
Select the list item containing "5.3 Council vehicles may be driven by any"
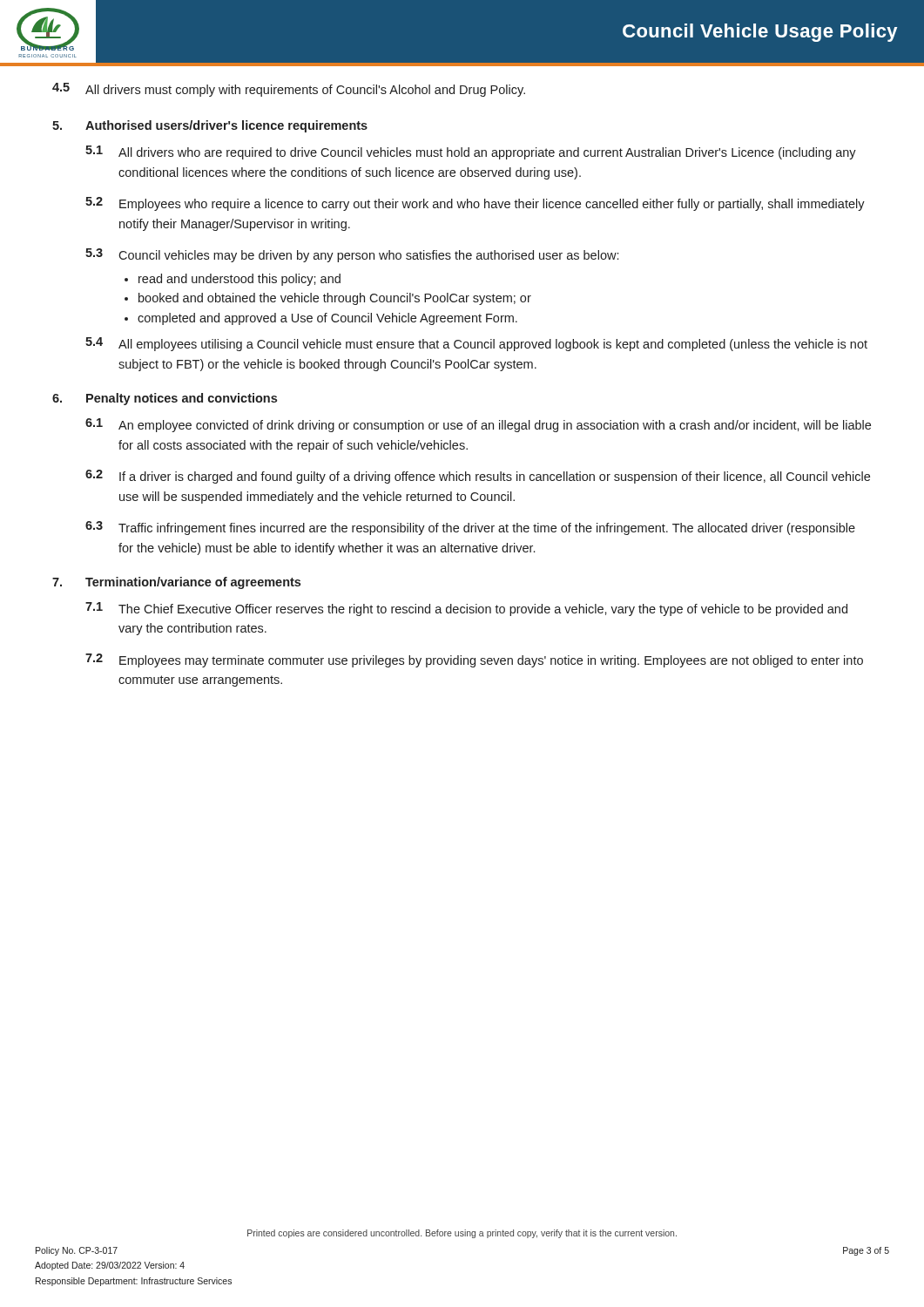pos(479,289)
